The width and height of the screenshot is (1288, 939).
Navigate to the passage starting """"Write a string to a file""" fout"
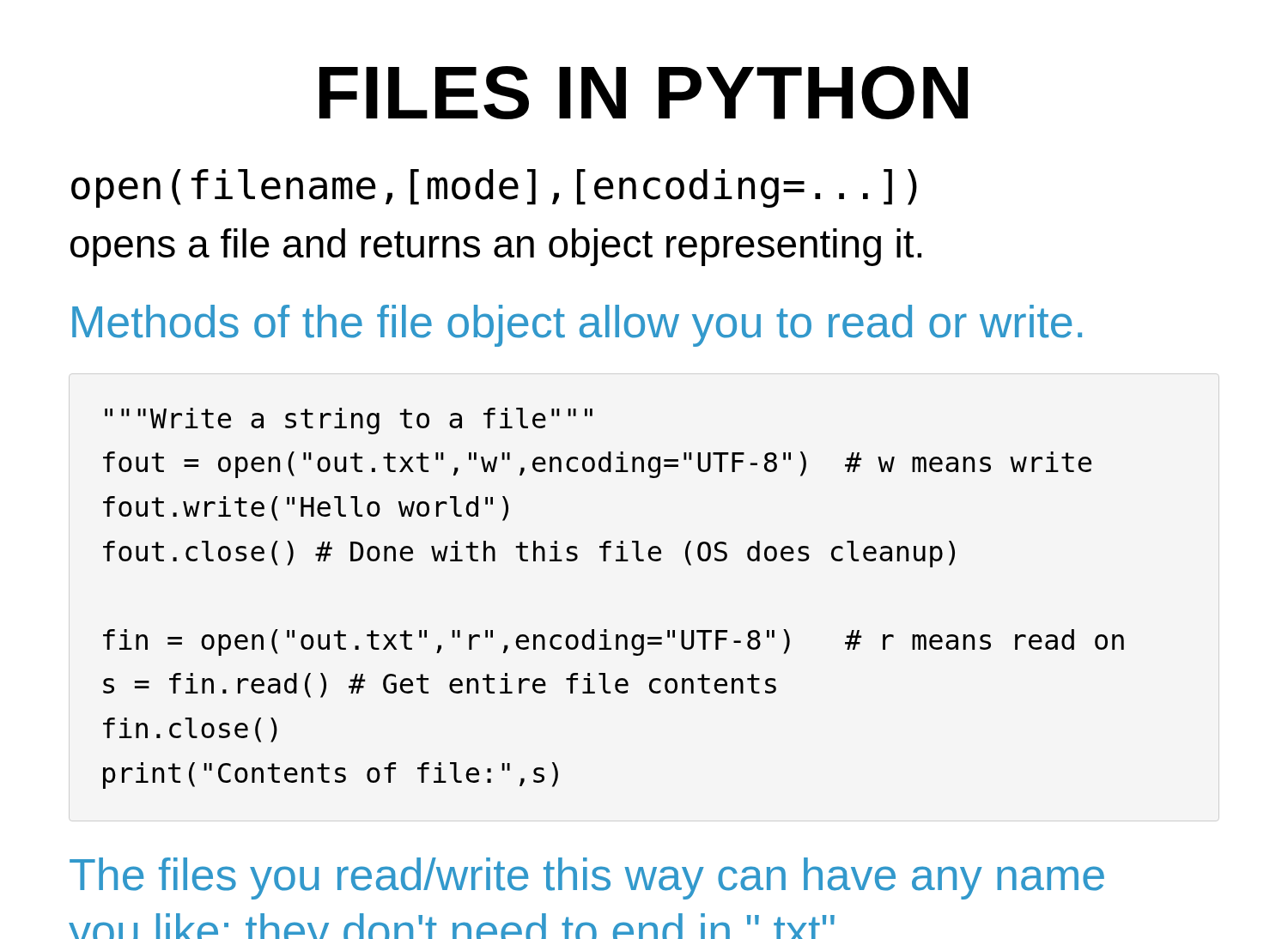point(349,421)
